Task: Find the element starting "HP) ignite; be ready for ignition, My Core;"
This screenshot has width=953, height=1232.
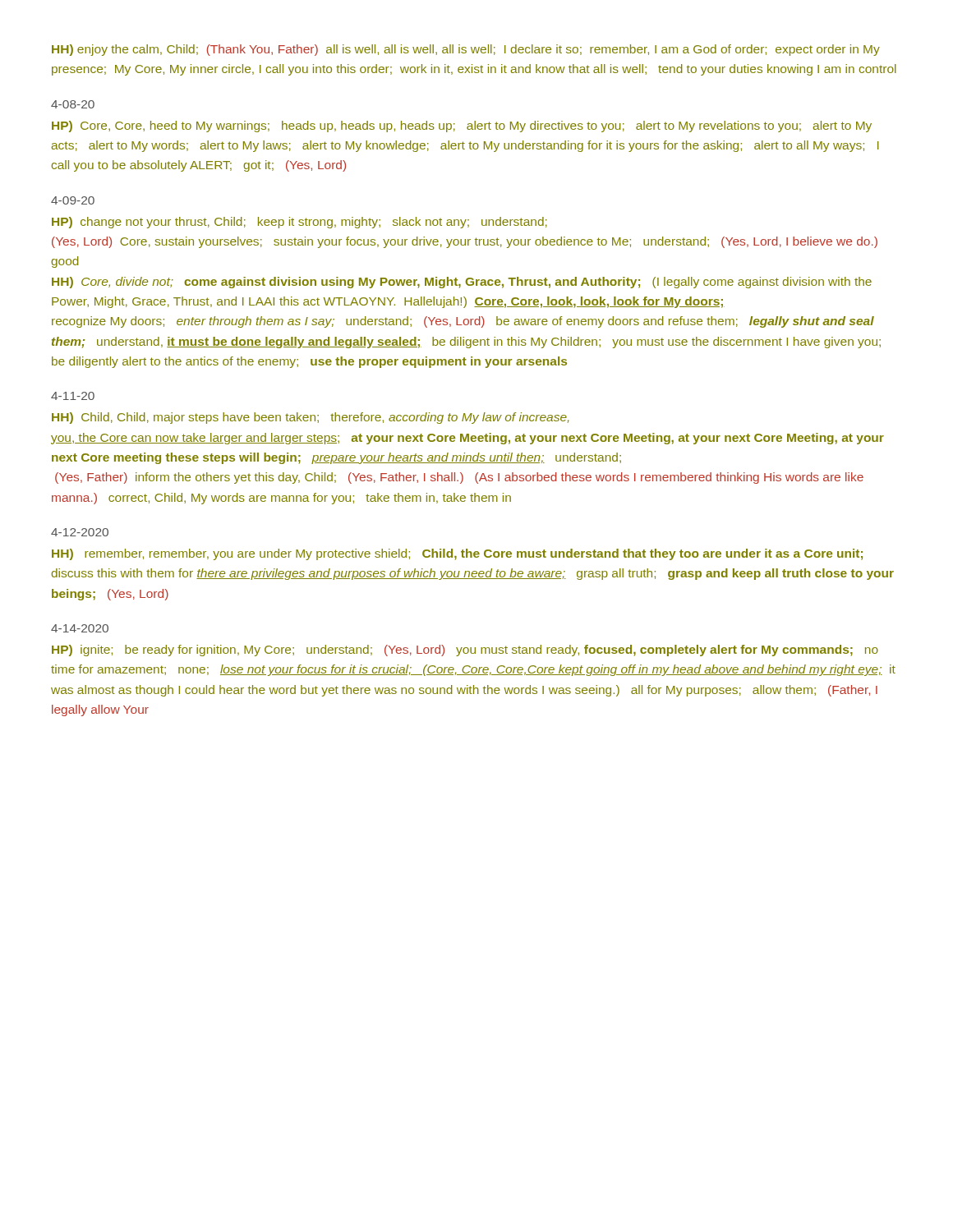Action: [473, 679]
